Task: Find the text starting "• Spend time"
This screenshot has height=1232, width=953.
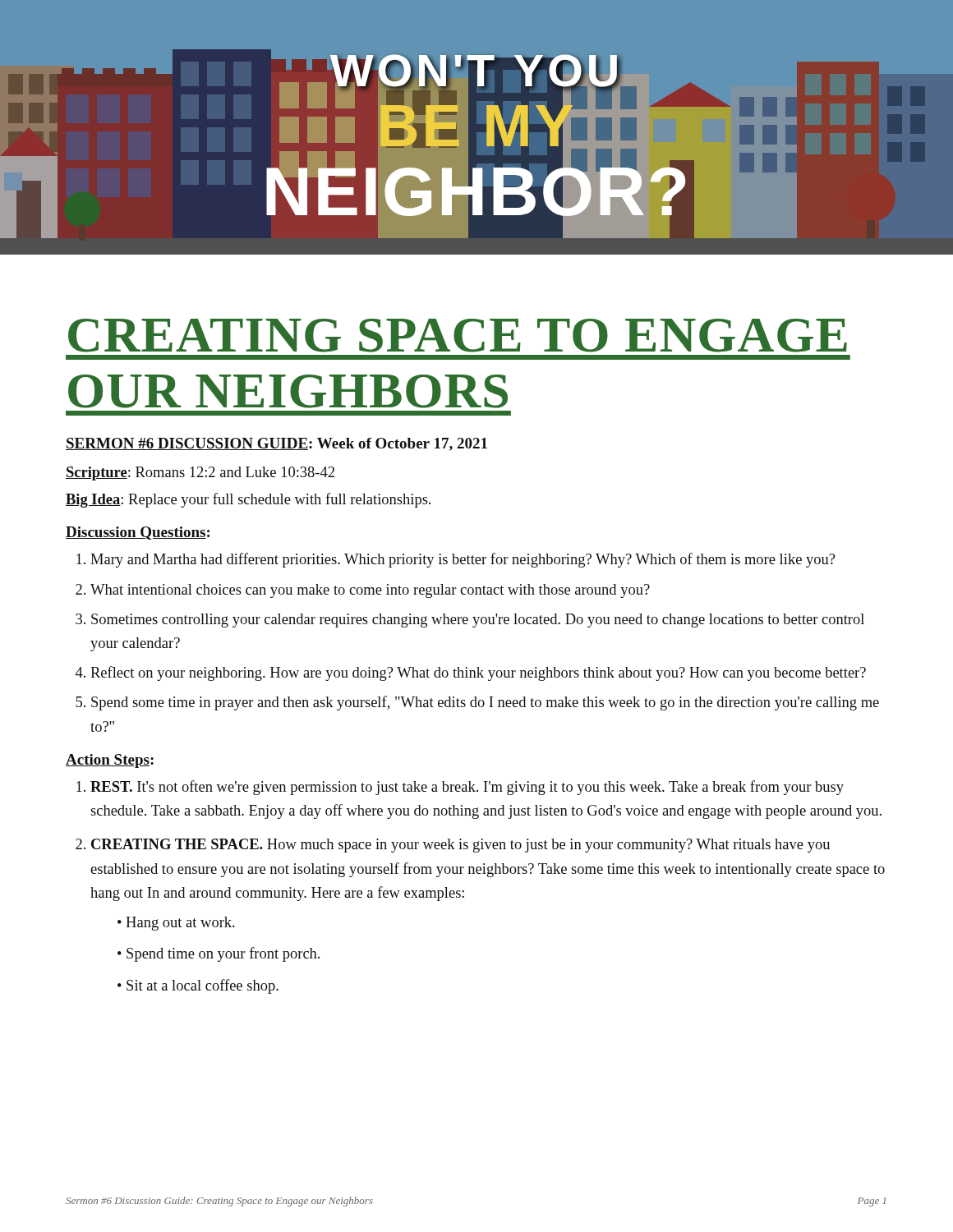Action: 219,954
